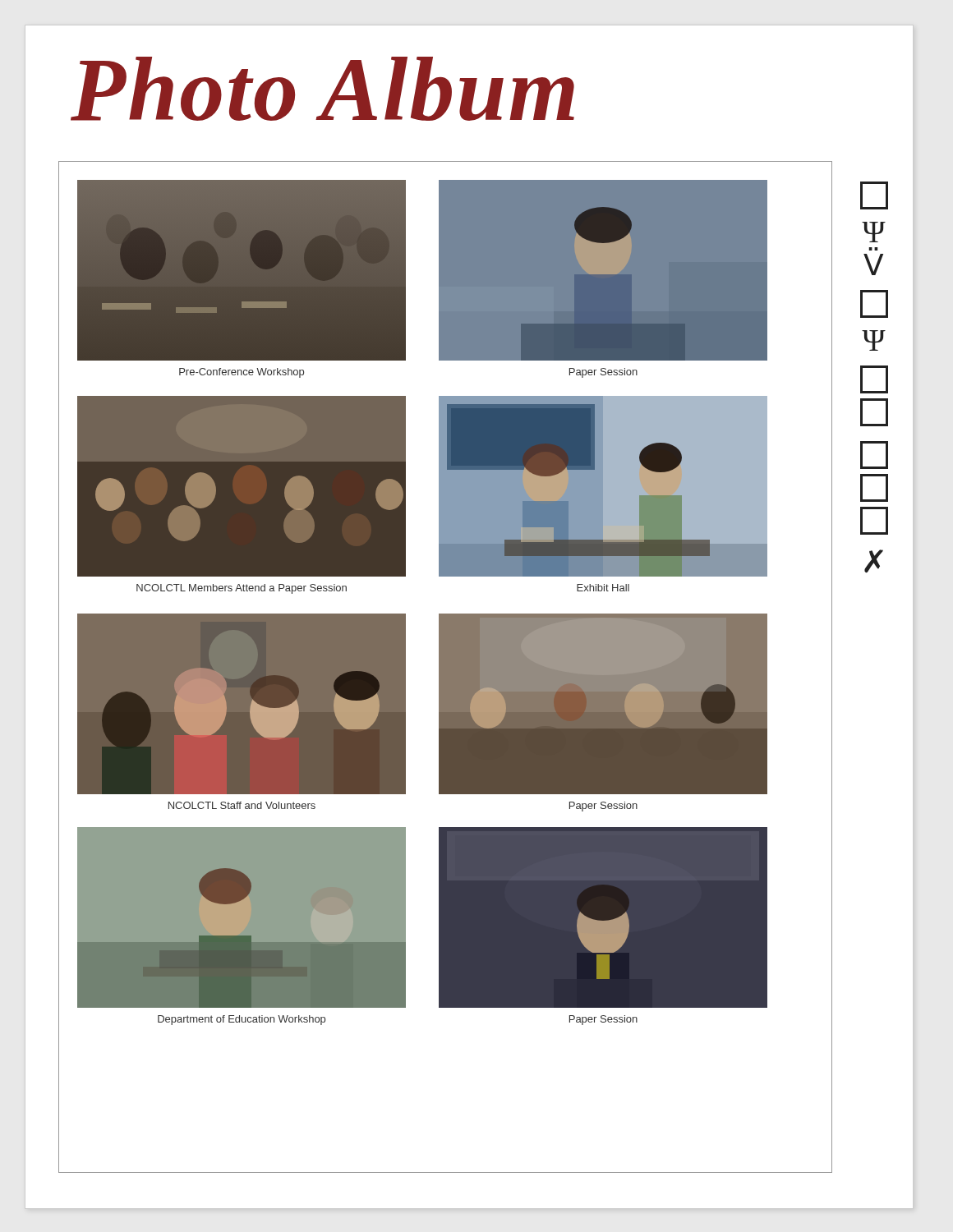Find the text block starting "Pre-Conference Workshop"
Image resolution: width=953 pixels, height=1232 pixels.
pos(242,372)
